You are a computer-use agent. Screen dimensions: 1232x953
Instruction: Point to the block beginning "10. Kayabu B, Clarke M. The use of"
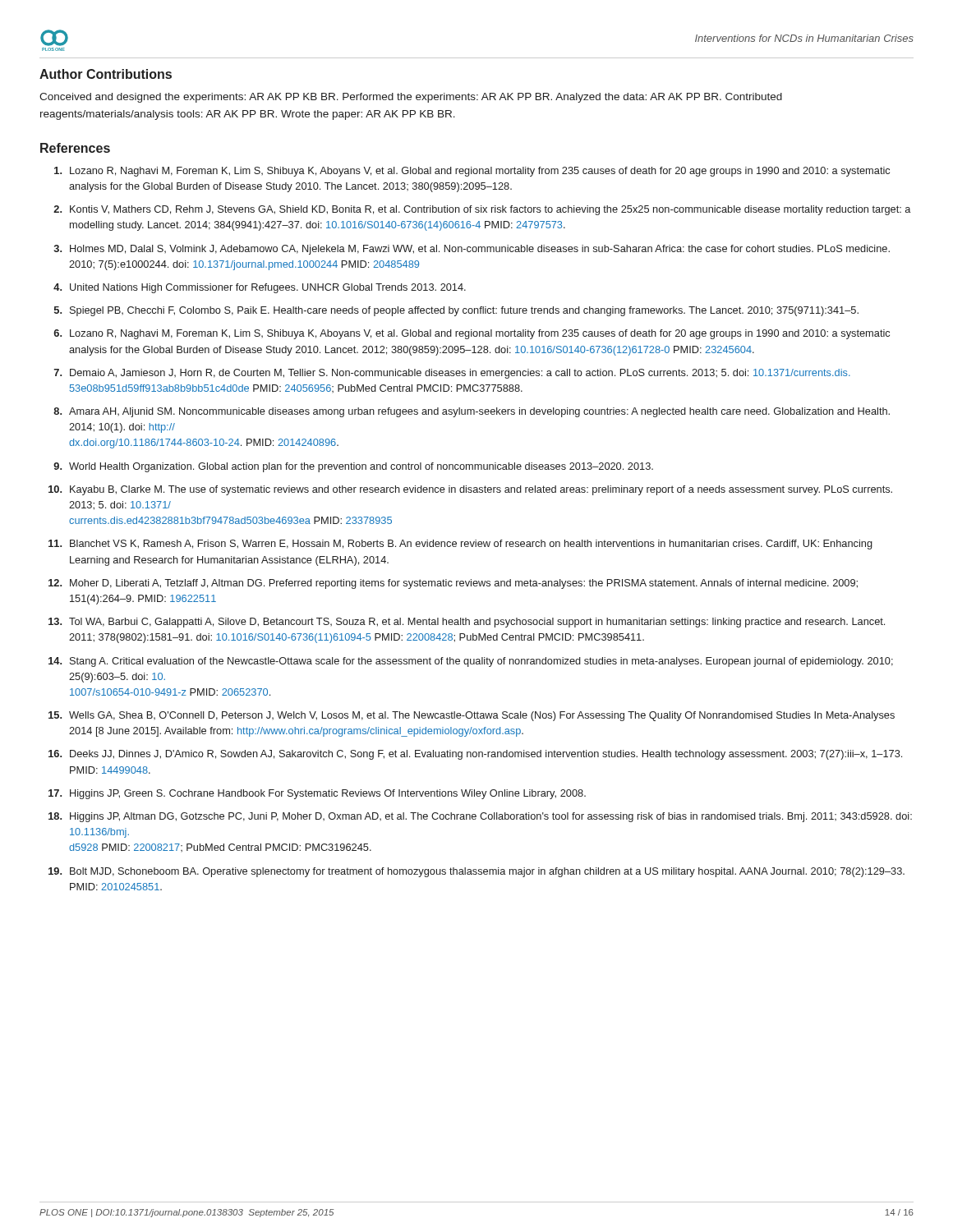point(470,490)
